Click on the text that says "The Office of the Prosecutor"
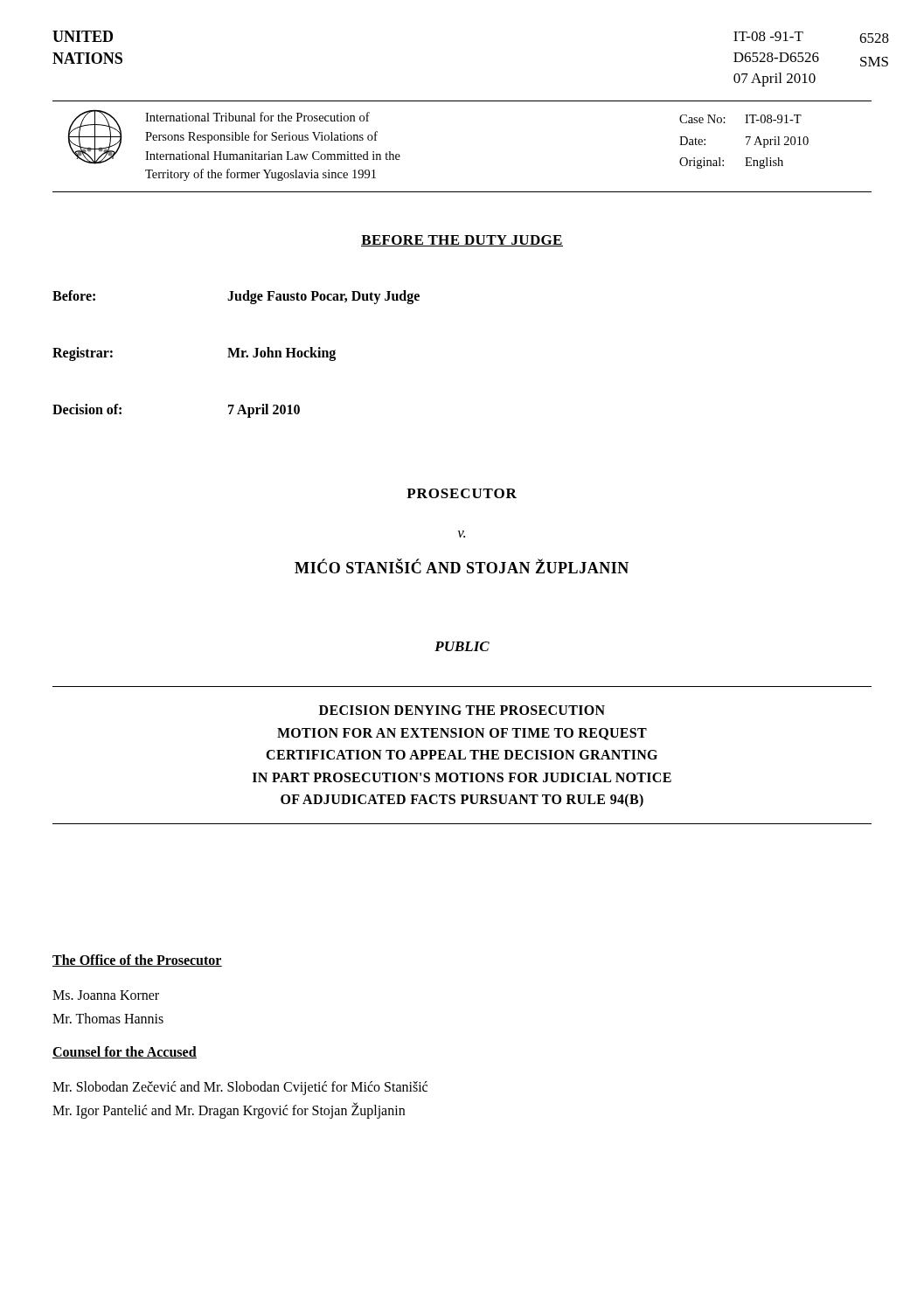The image size is (924, 1311). 137,960
